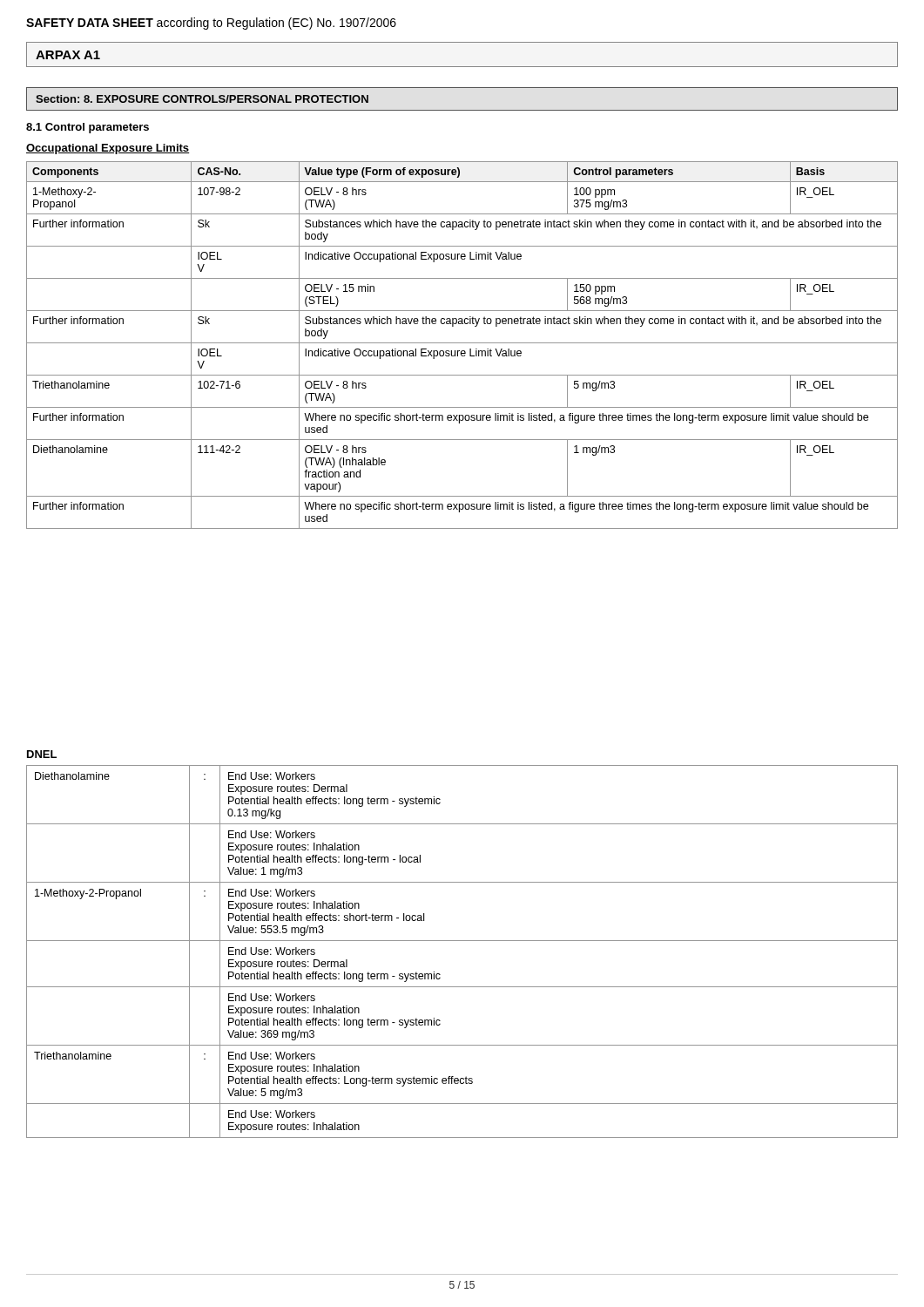Click on the region starting "8.1 Control parameters"
924x1307 pixels.
(88, 127)
